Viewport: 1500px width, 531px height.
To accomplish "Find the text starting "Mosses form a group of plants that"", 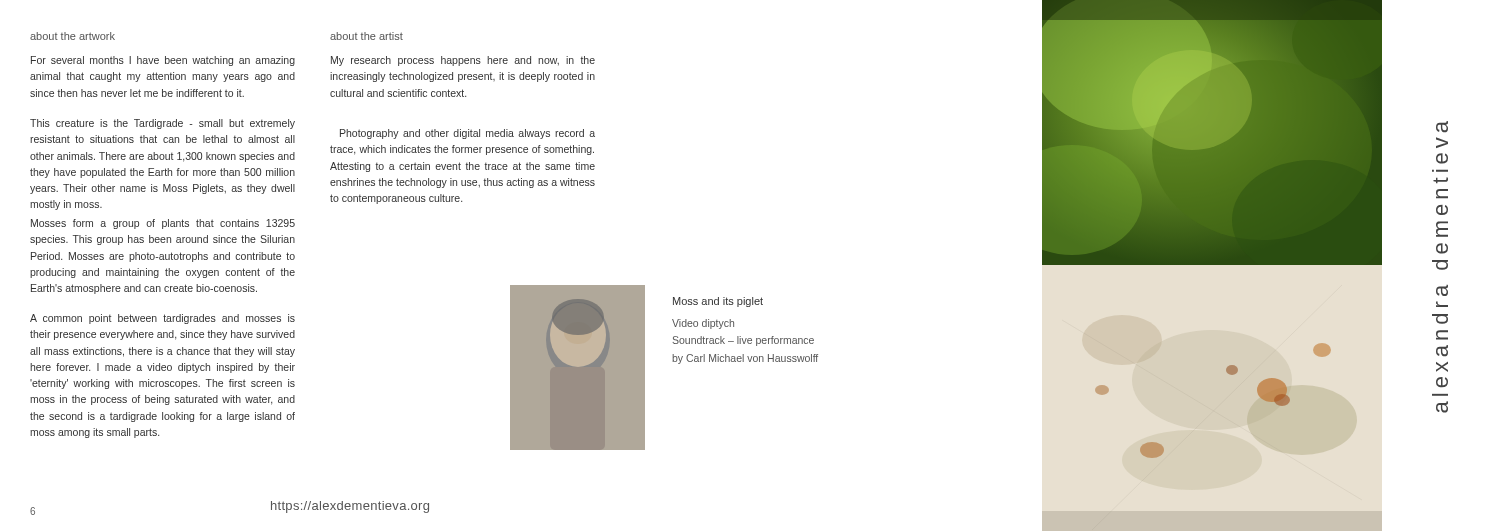I will [163, 256].
